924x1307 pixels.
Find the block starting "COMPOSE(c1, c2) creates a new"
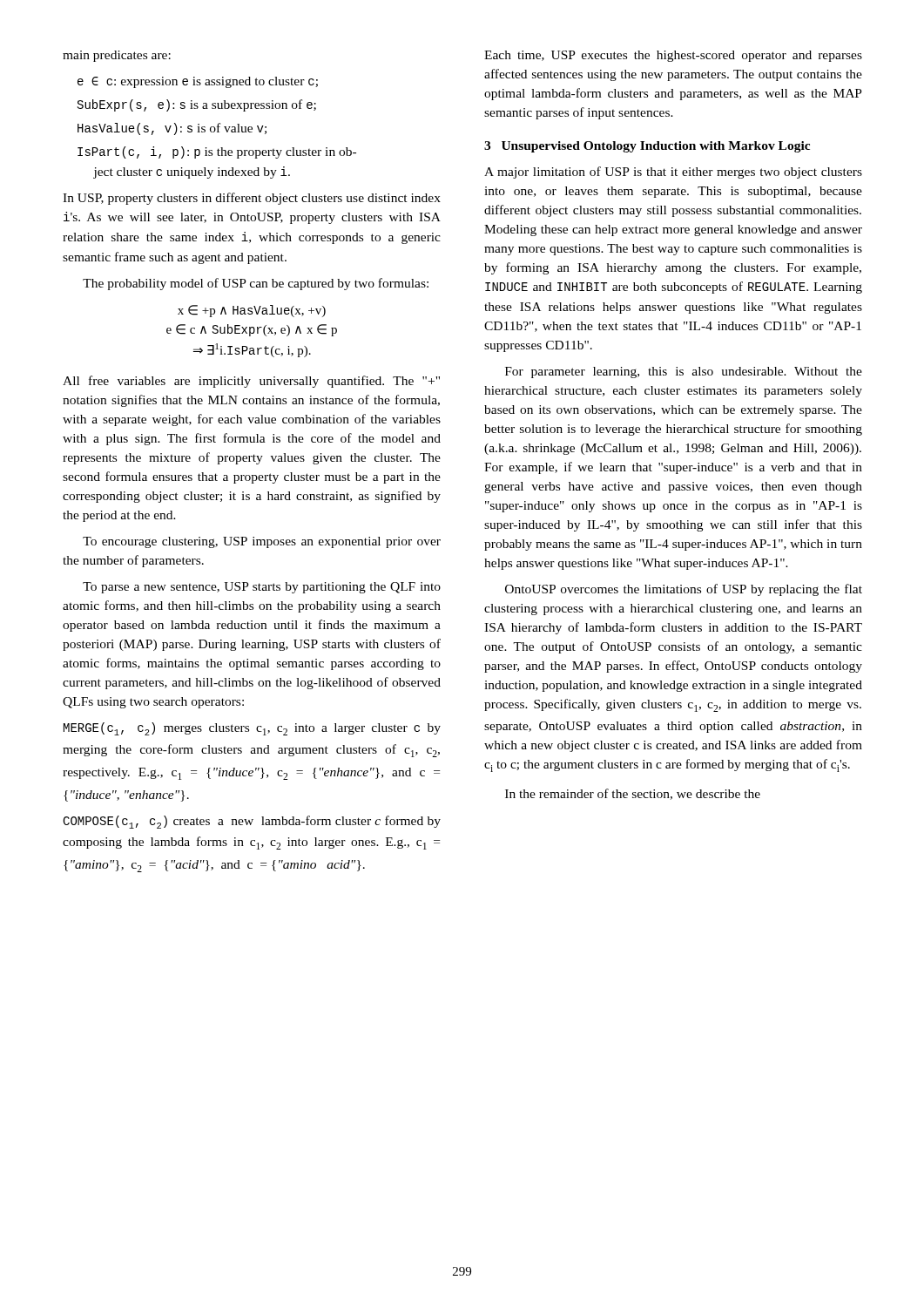tap(252, 844)
